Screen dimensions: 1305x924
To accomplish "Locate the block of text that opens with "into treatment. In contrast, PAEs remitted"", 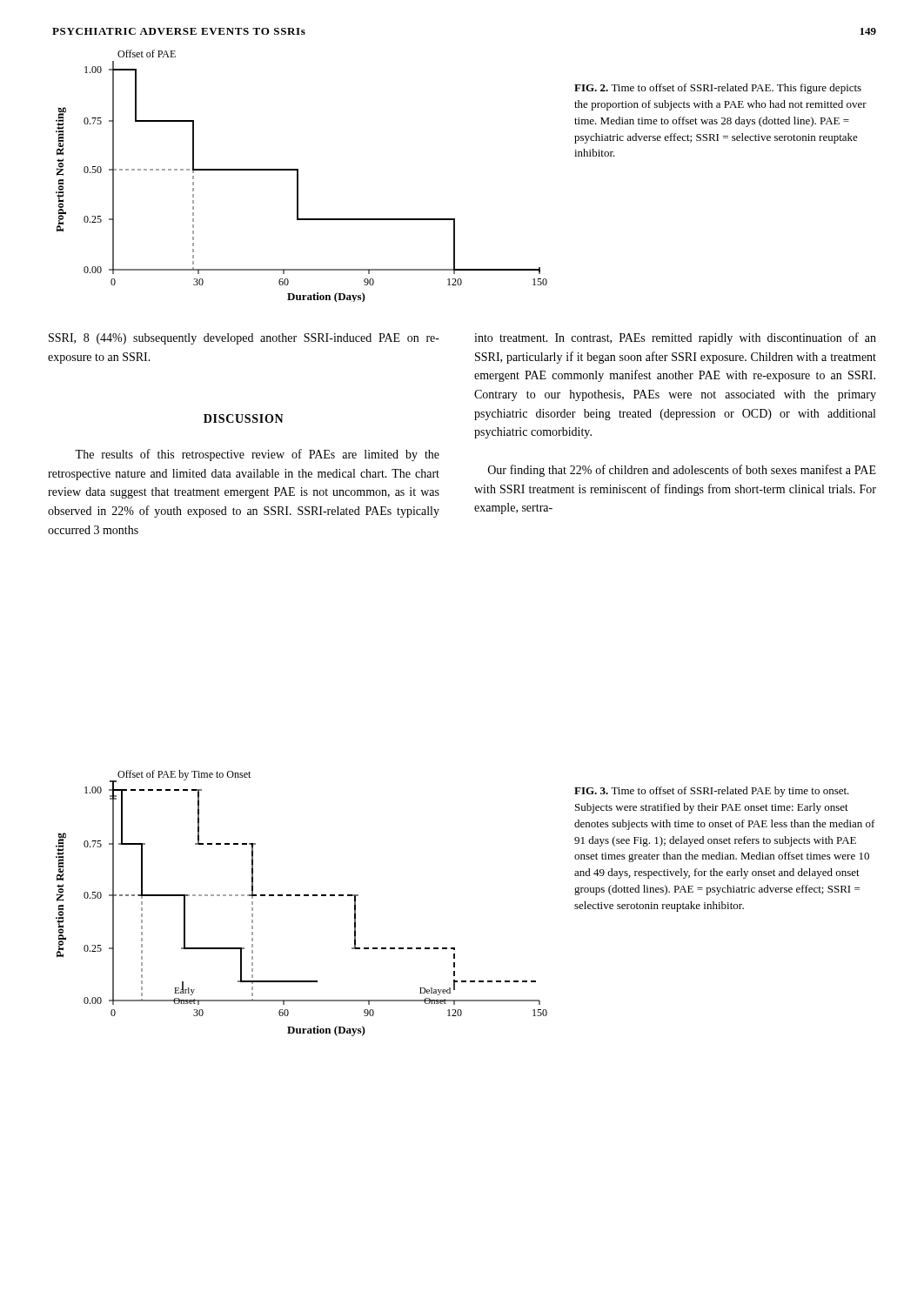I will pyautogui.click(x=675, y=423).
